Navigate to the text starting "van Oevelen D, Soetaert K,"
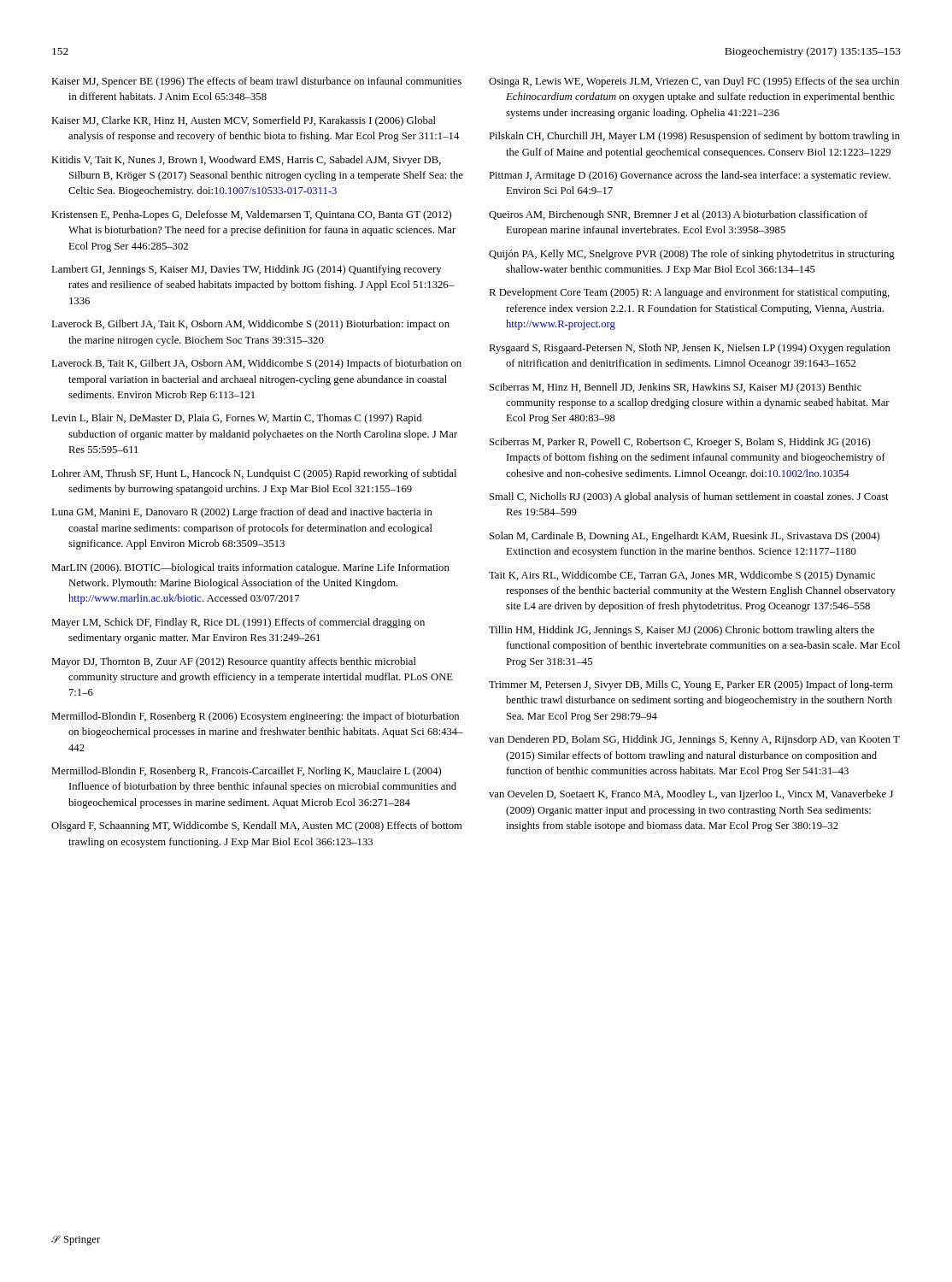The width and height of the screenshot is (952, 1282). point(691,810)
